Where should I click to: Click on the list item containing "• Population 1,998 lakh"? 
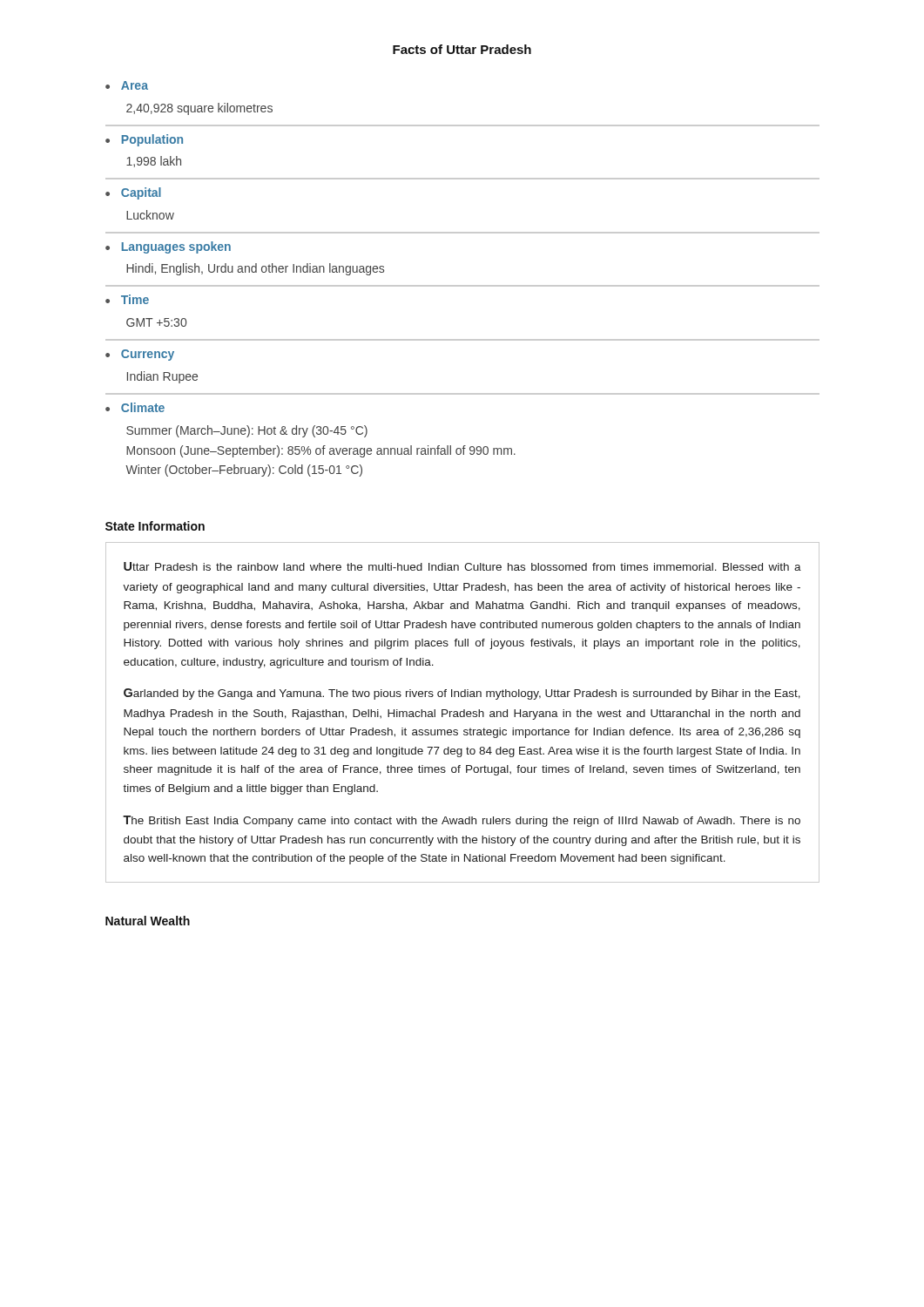[x=144, y=140]
